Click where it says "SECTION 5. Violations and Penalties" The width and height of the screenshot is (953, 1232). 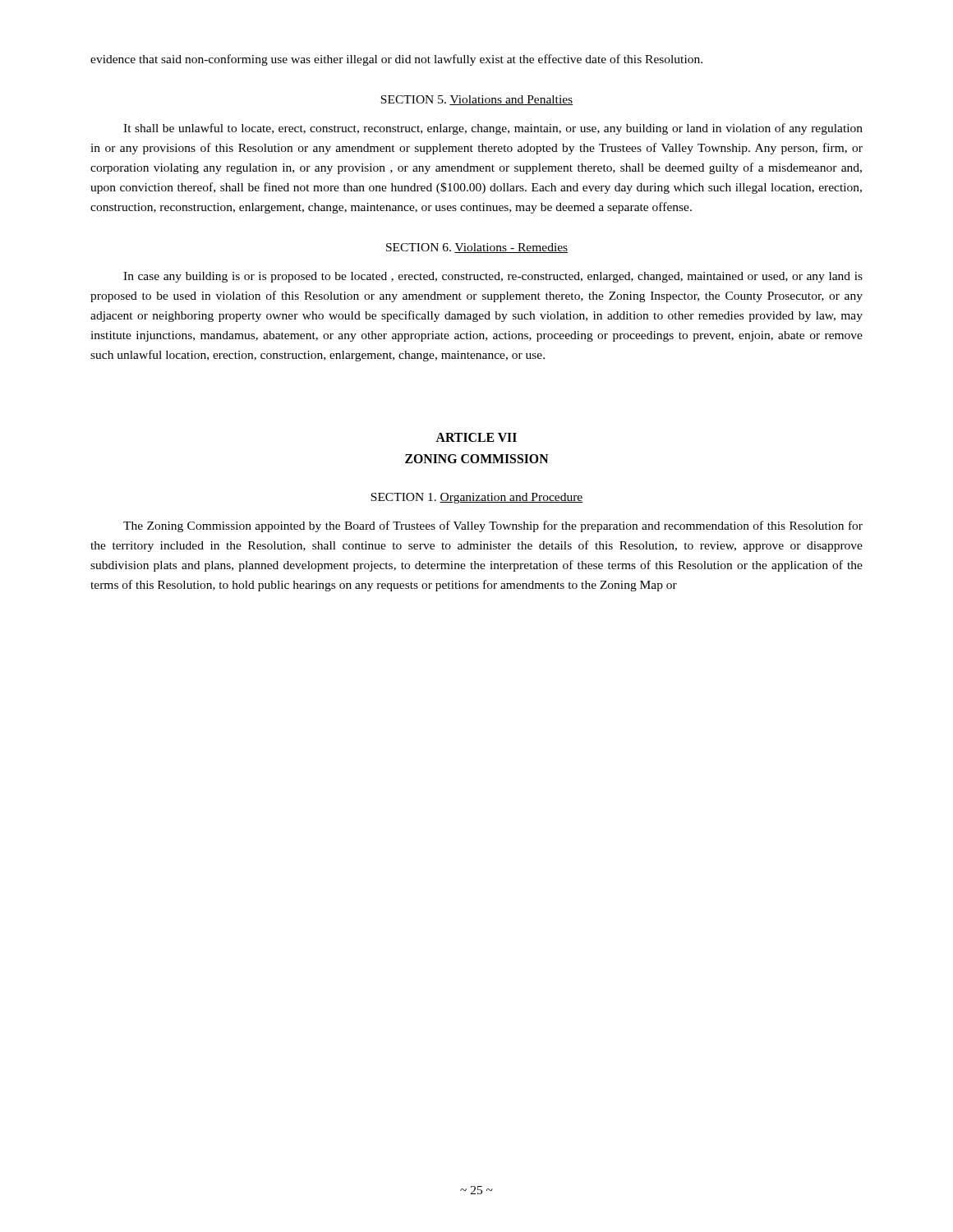(476, 99)
